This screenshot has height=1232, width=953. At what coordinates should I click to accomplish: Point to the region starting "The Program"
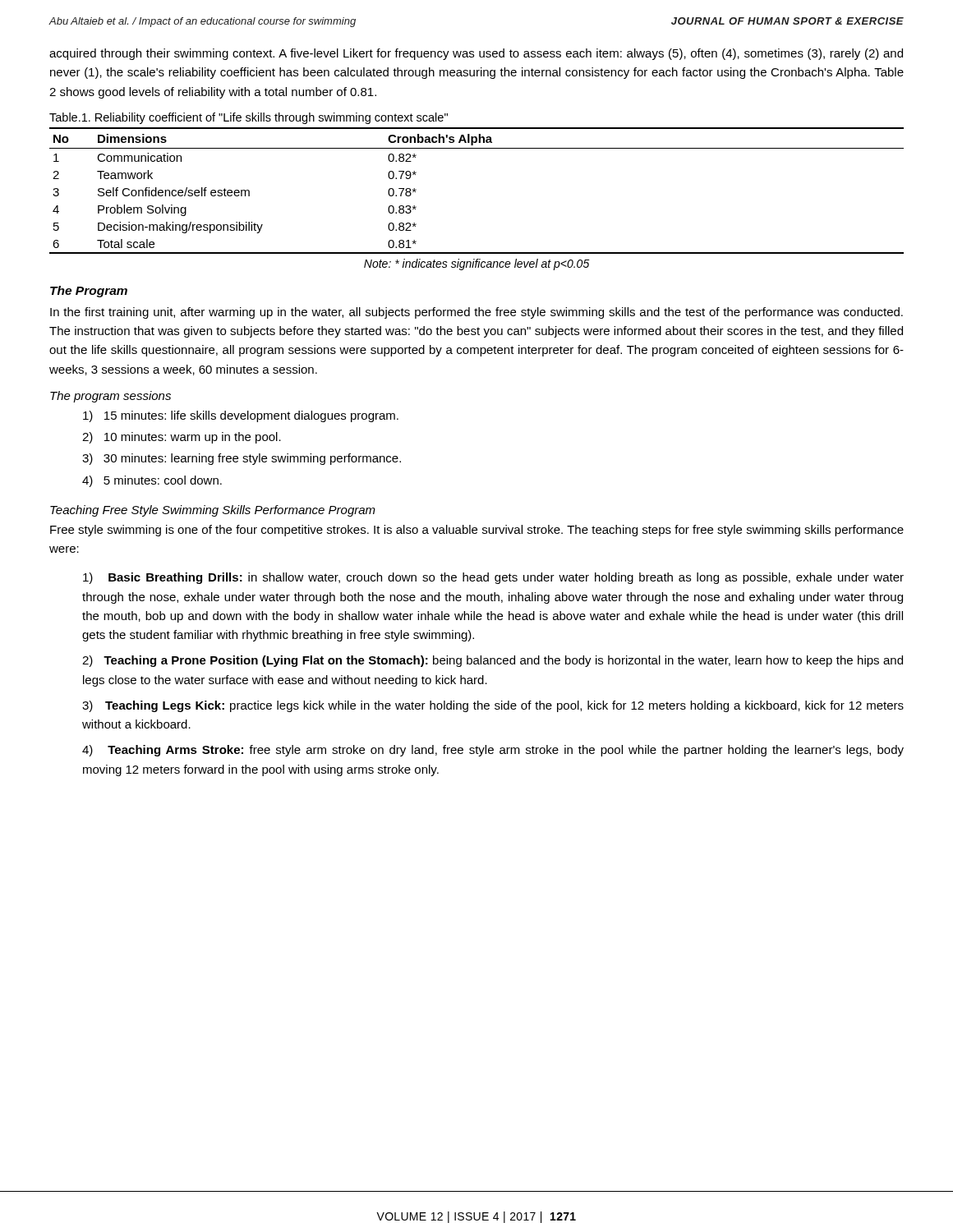pos(89,290)
